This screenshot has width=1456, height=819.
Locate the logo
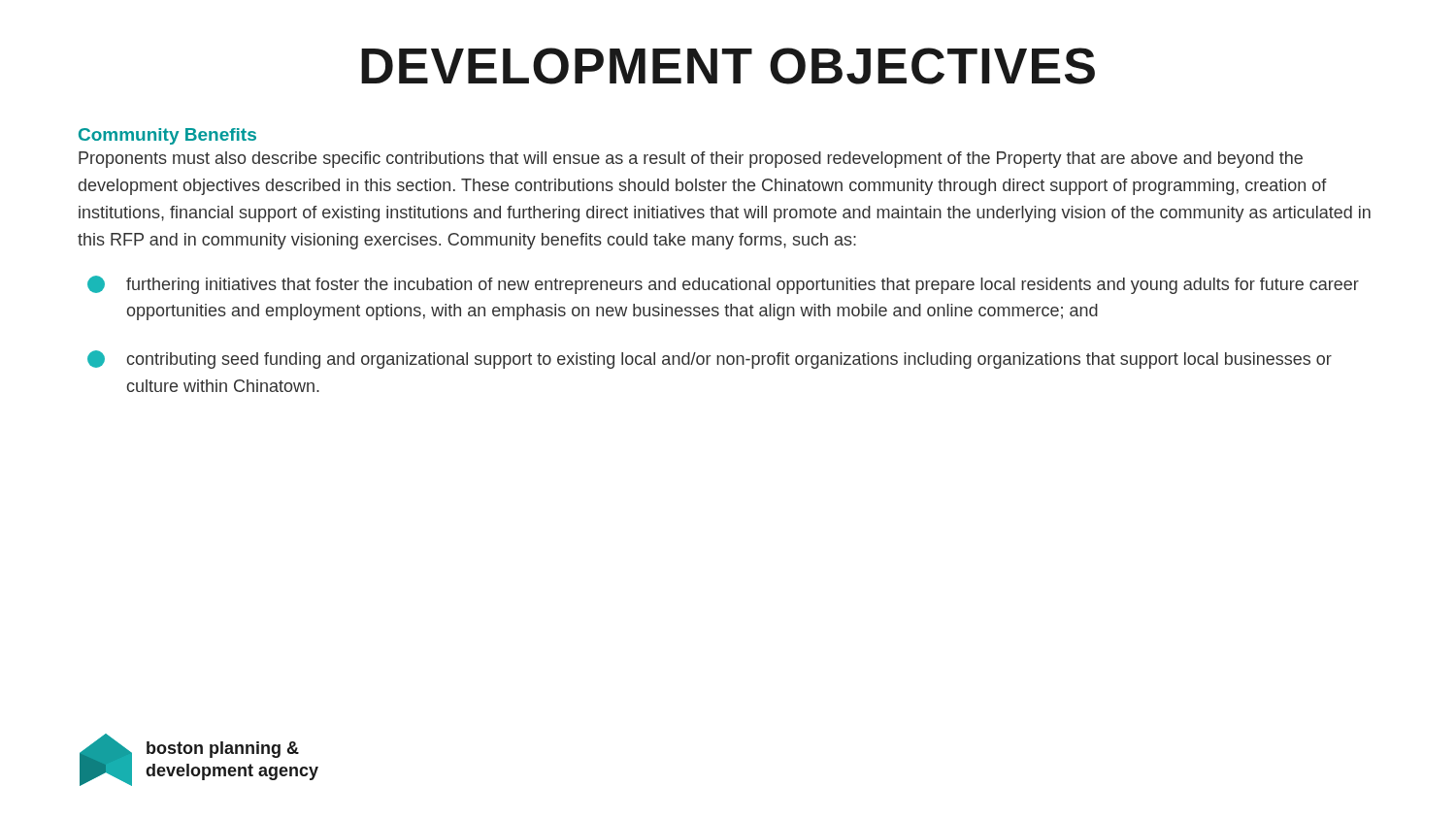tap(198, 760)
